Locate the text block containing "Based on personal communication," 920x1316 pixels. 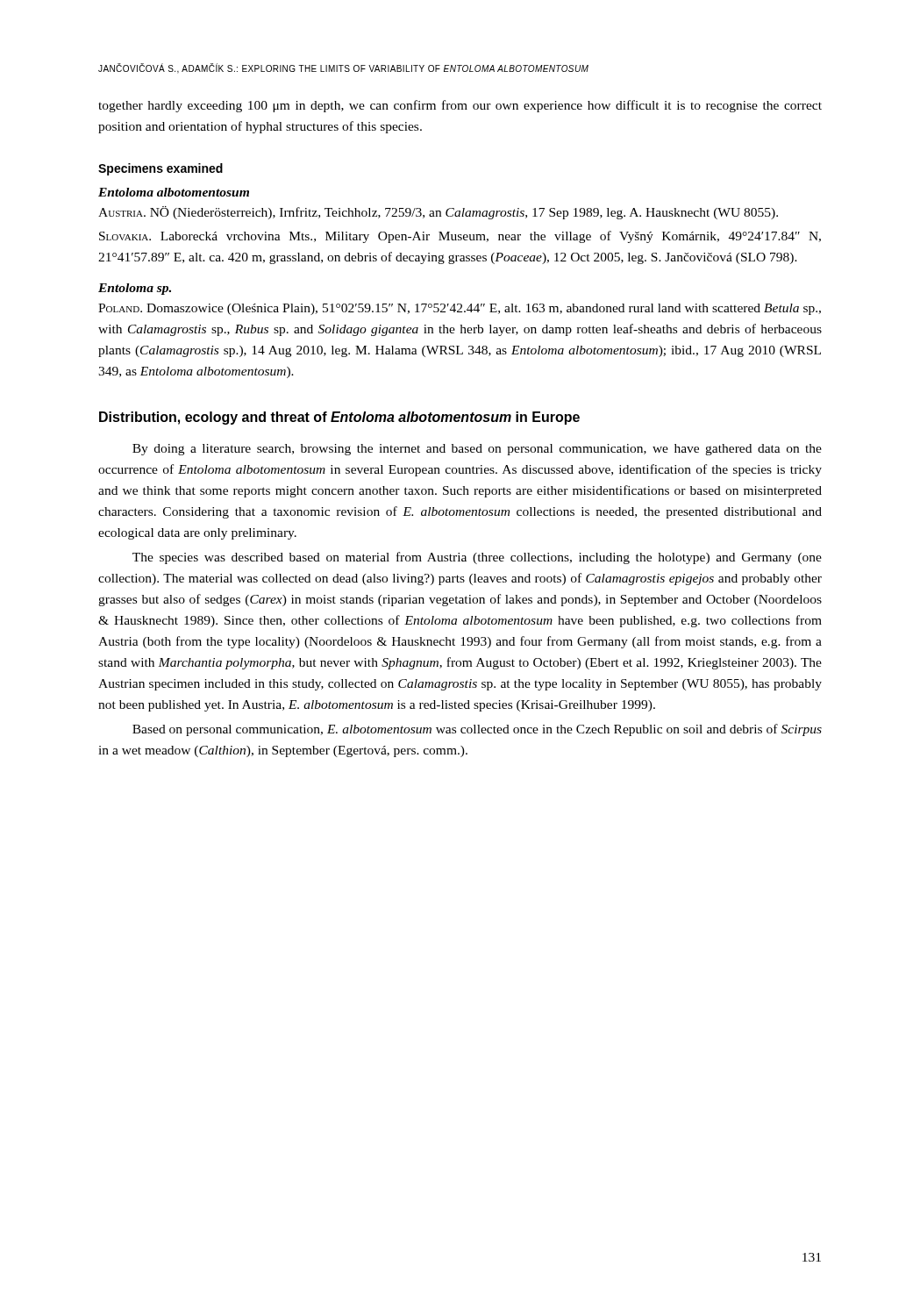(x=460, y=740)
